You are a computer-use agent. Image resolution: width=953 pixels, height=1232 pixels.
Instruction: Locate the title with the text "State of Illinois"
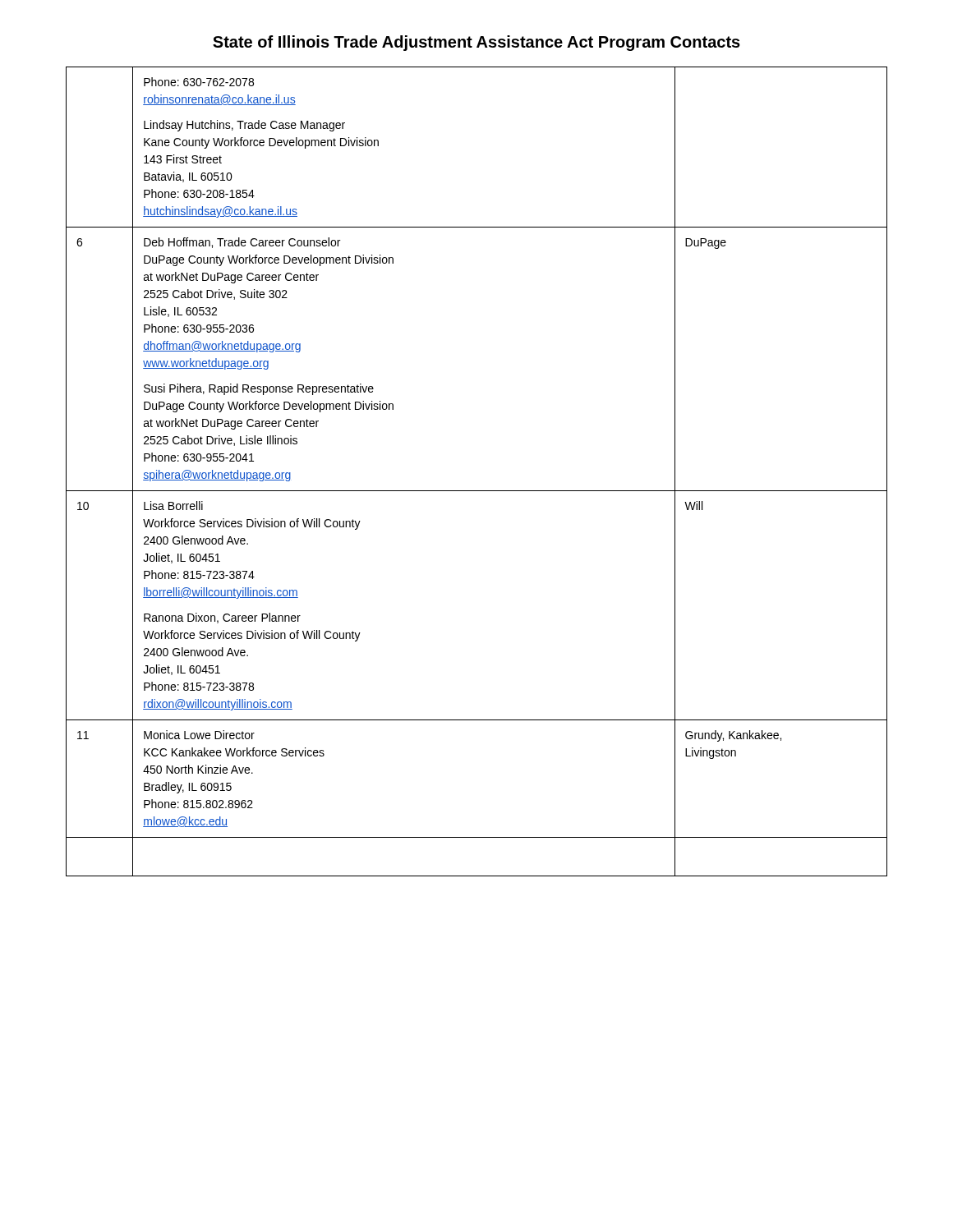click(x=476, y=42)
